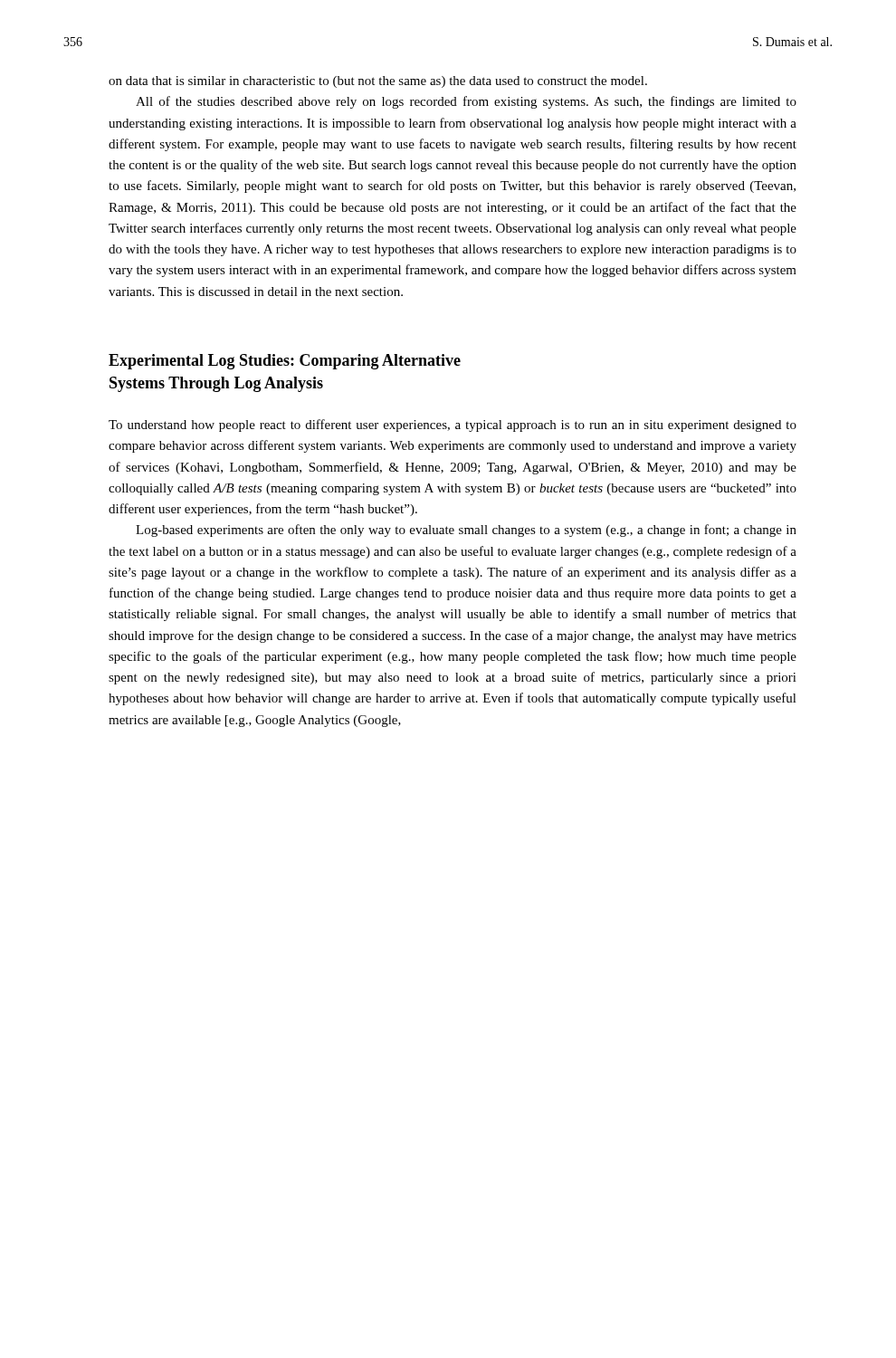This screenshot has width=896, height=1358.
Task: Find the block starting "To understand how people react to different"
Action: pos(453,467)
